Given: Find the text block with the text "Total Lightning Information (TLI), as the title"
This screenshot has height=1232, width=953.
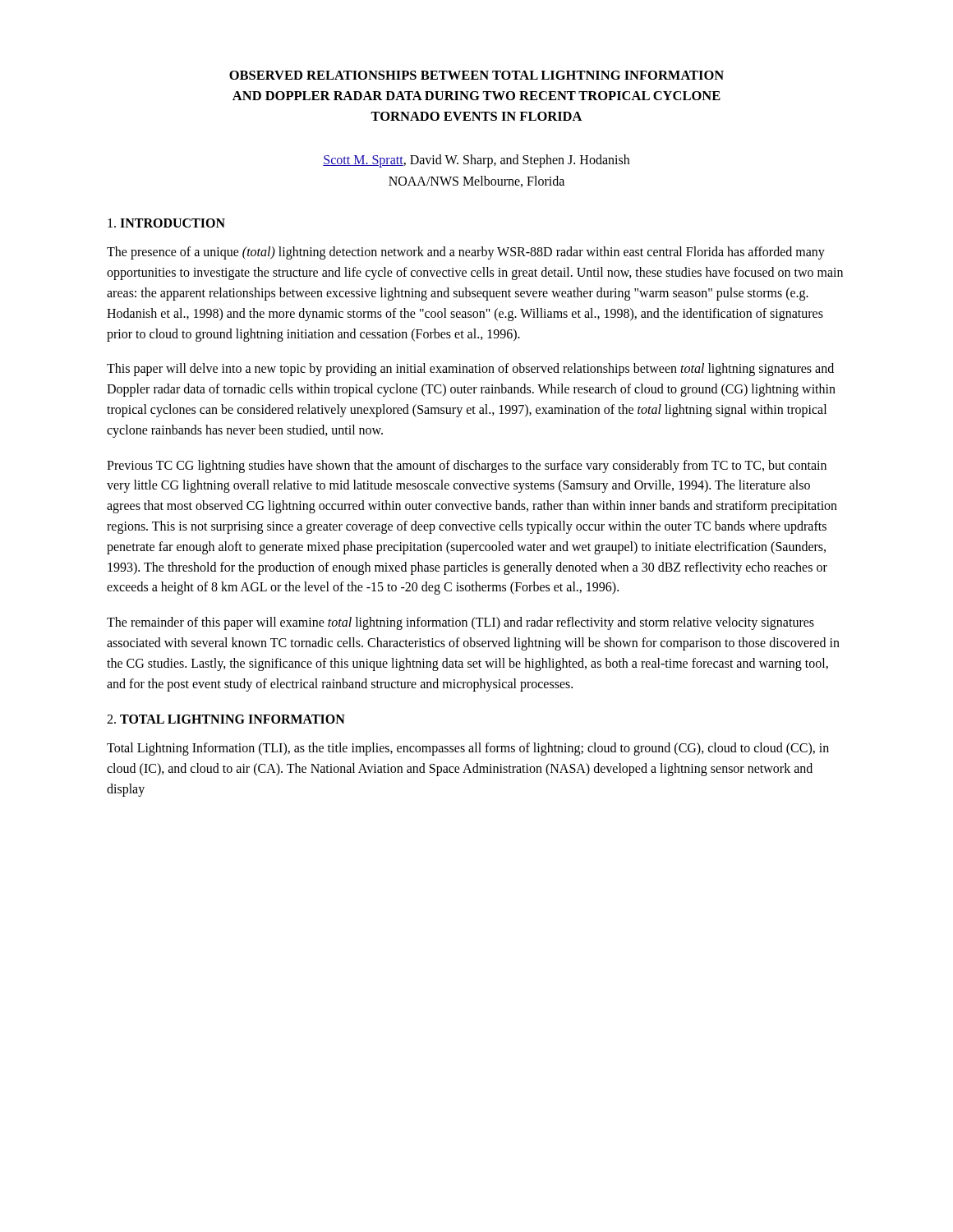Looking at the screenshot, I should (468, 769).
